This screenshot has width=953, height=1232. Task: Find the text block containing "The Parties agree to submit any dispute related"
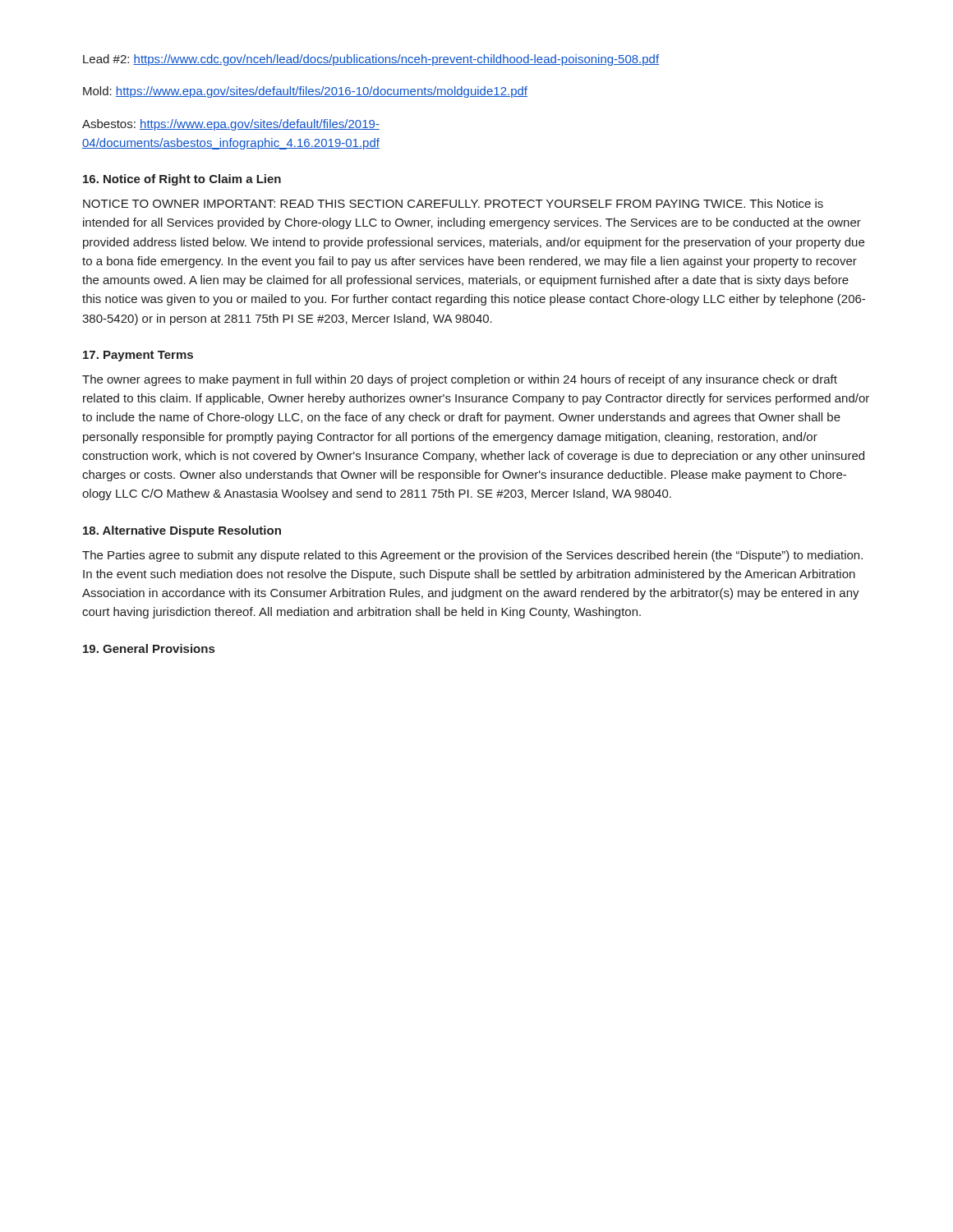[473, 583]
